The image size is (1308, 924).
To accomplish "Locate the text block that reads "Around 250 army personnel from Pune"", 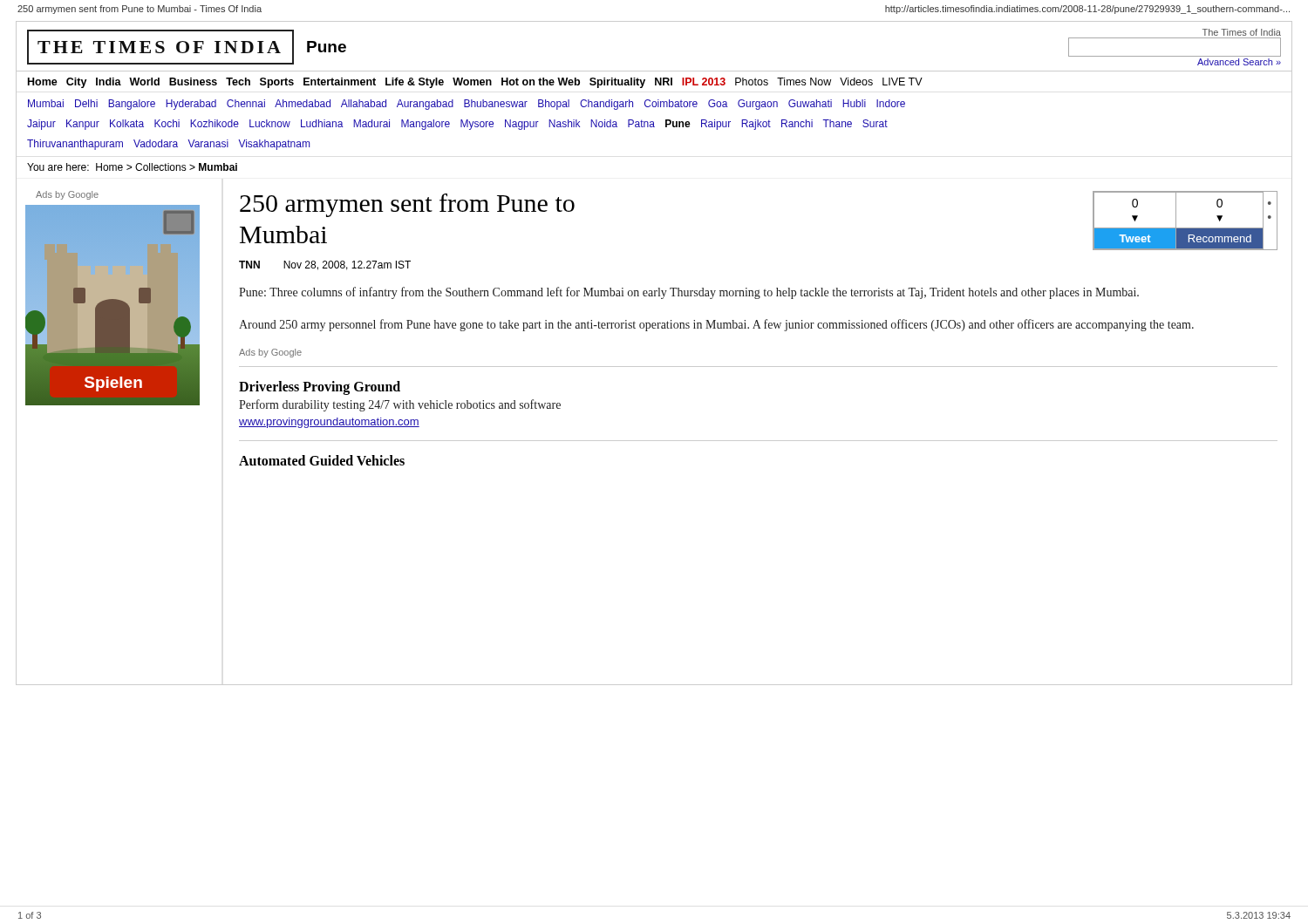I will point(717,324).
